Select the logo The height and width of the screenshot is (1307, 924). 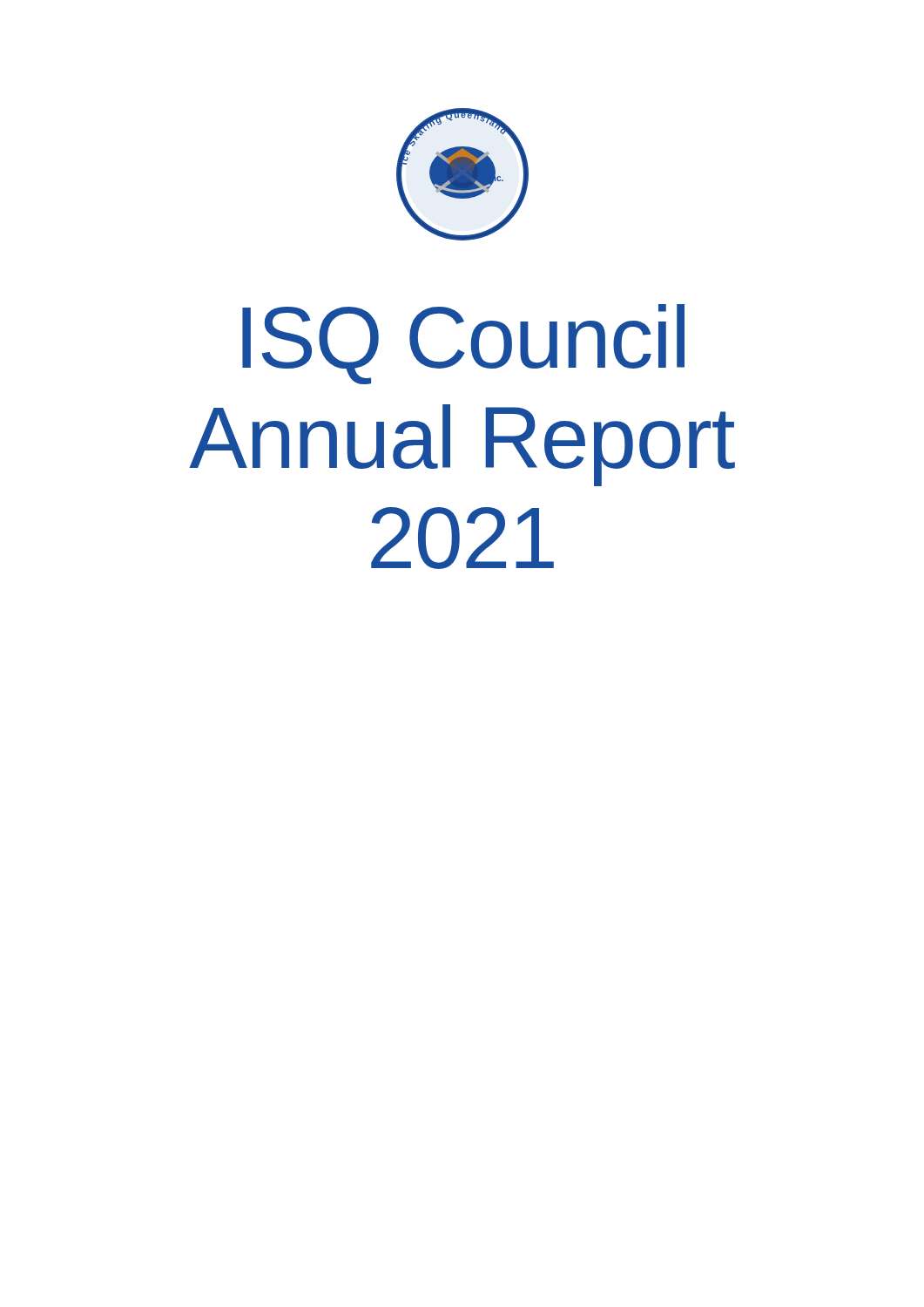pos(462,174)
